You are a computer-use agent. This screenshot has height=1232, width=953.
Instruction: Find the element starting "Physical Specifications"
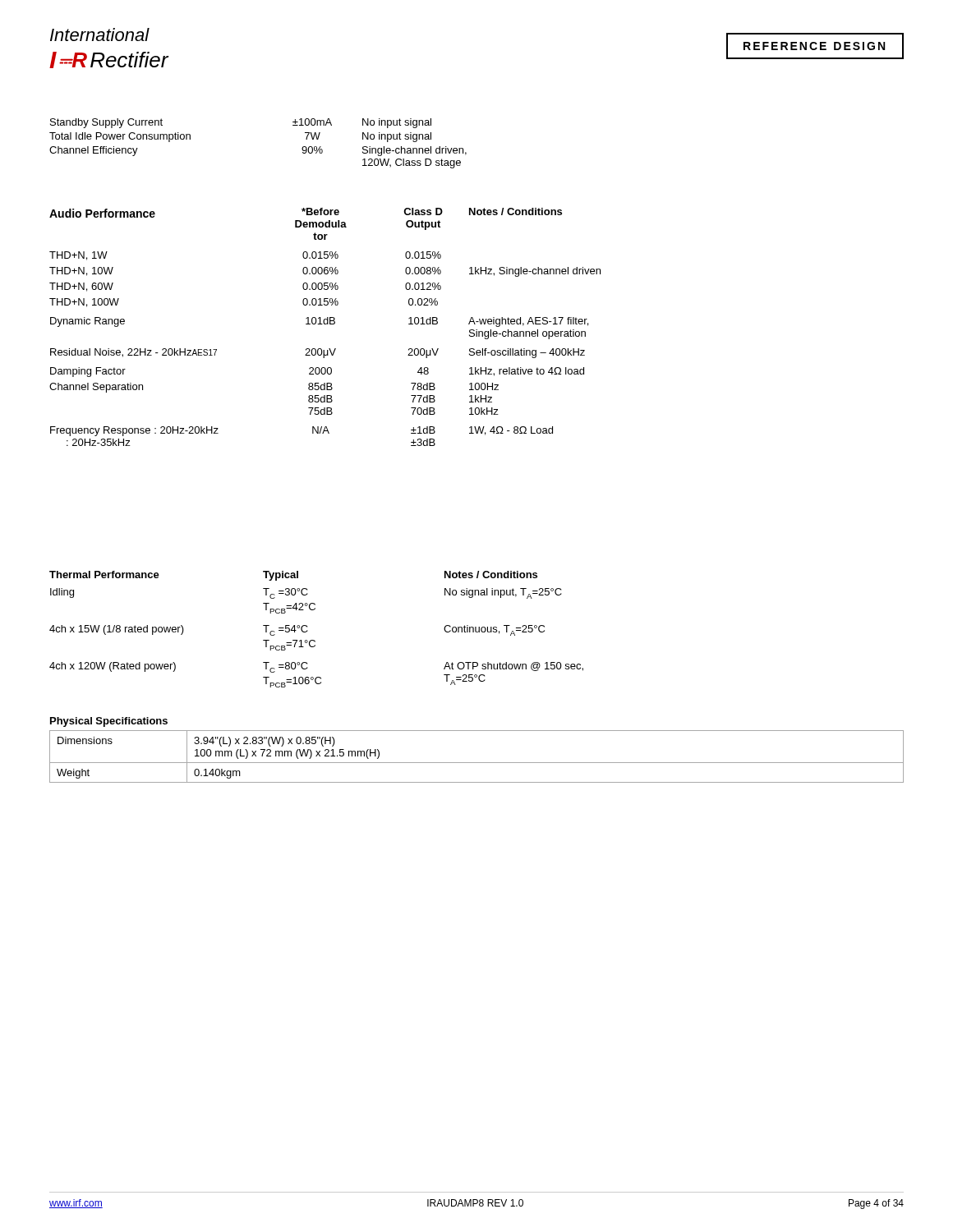pos(109,721)
